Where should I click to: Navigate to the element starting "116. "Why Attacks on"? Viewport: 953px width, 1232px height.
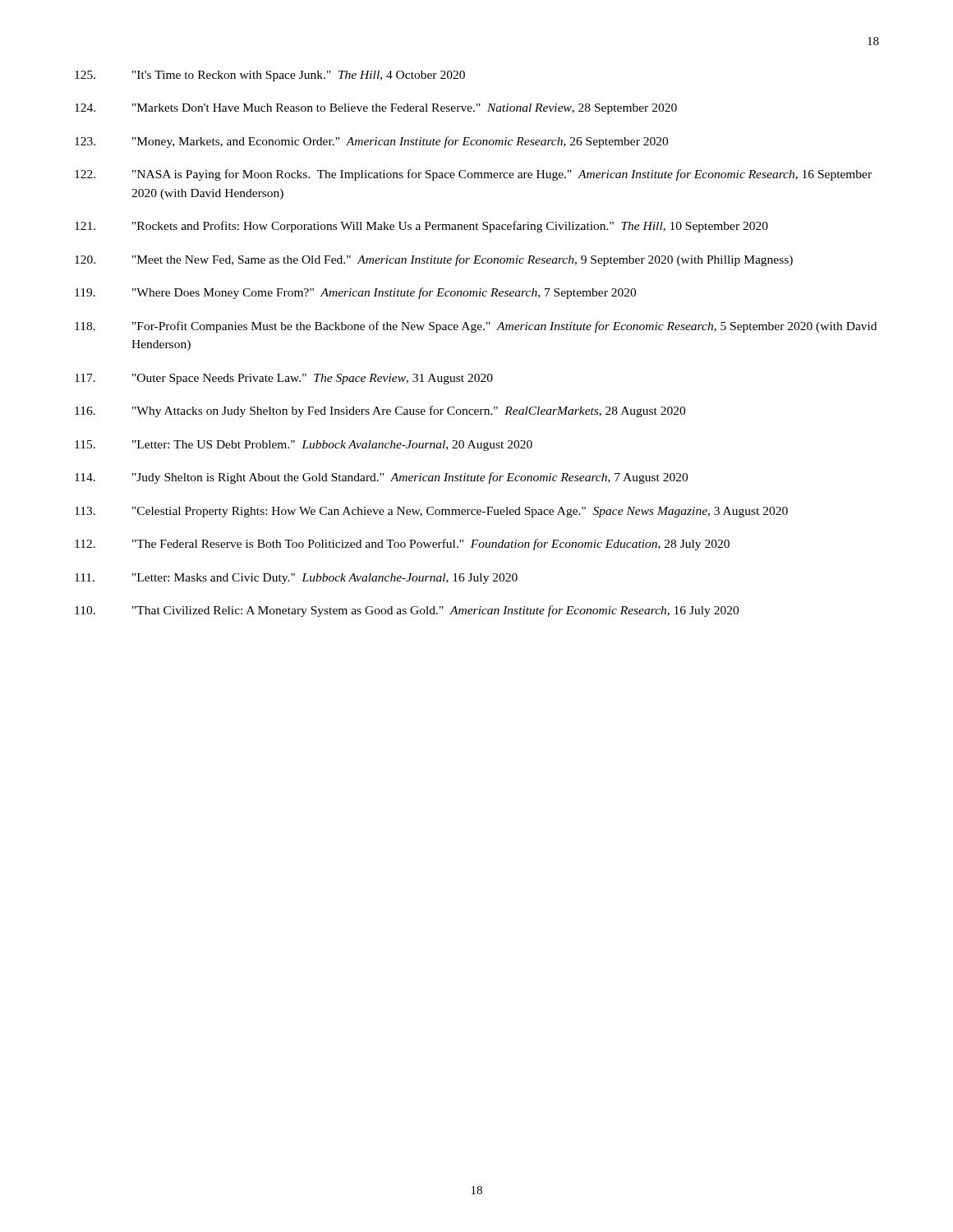(476, 411)
